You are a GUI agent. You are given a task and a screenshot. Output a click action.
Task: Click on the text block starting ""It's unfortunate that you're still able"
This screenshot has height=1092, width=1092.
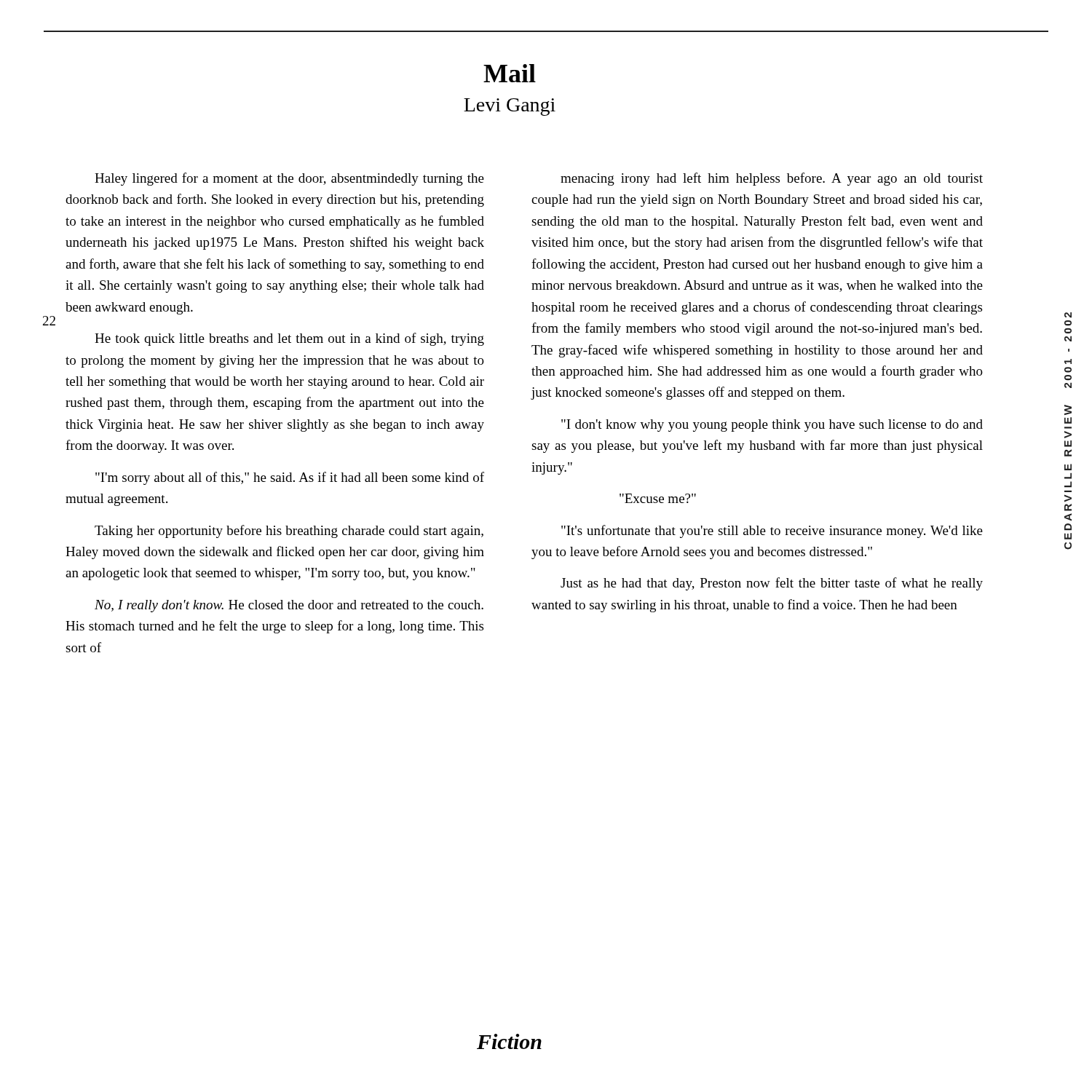click(757, 541)
